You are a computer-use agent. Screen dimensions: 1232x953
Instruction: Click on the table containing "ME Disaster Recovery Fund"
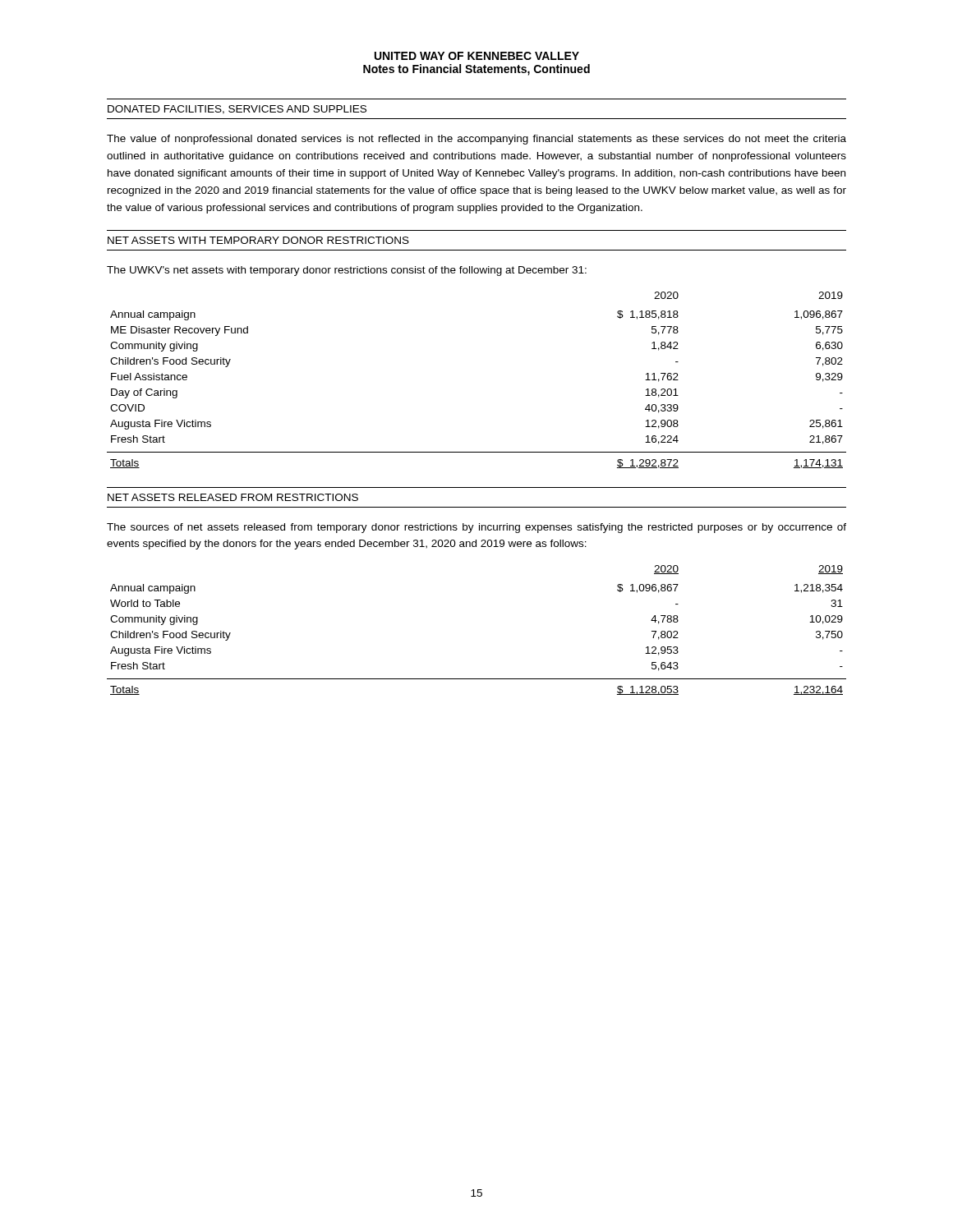point(476,379)
